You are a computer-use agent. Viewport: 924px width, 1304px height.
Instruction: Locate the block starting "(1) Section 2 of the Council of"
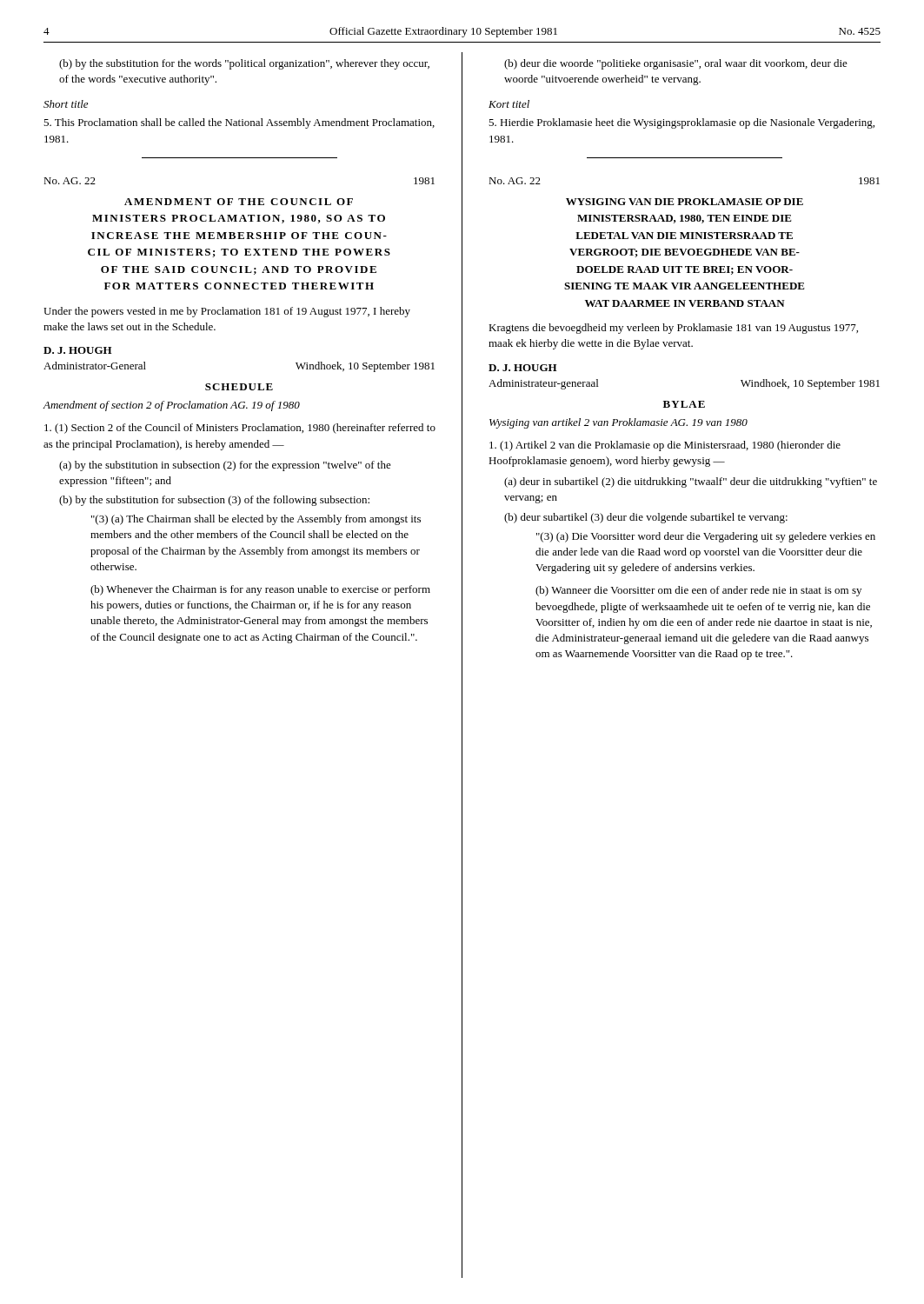click(239, 435)
